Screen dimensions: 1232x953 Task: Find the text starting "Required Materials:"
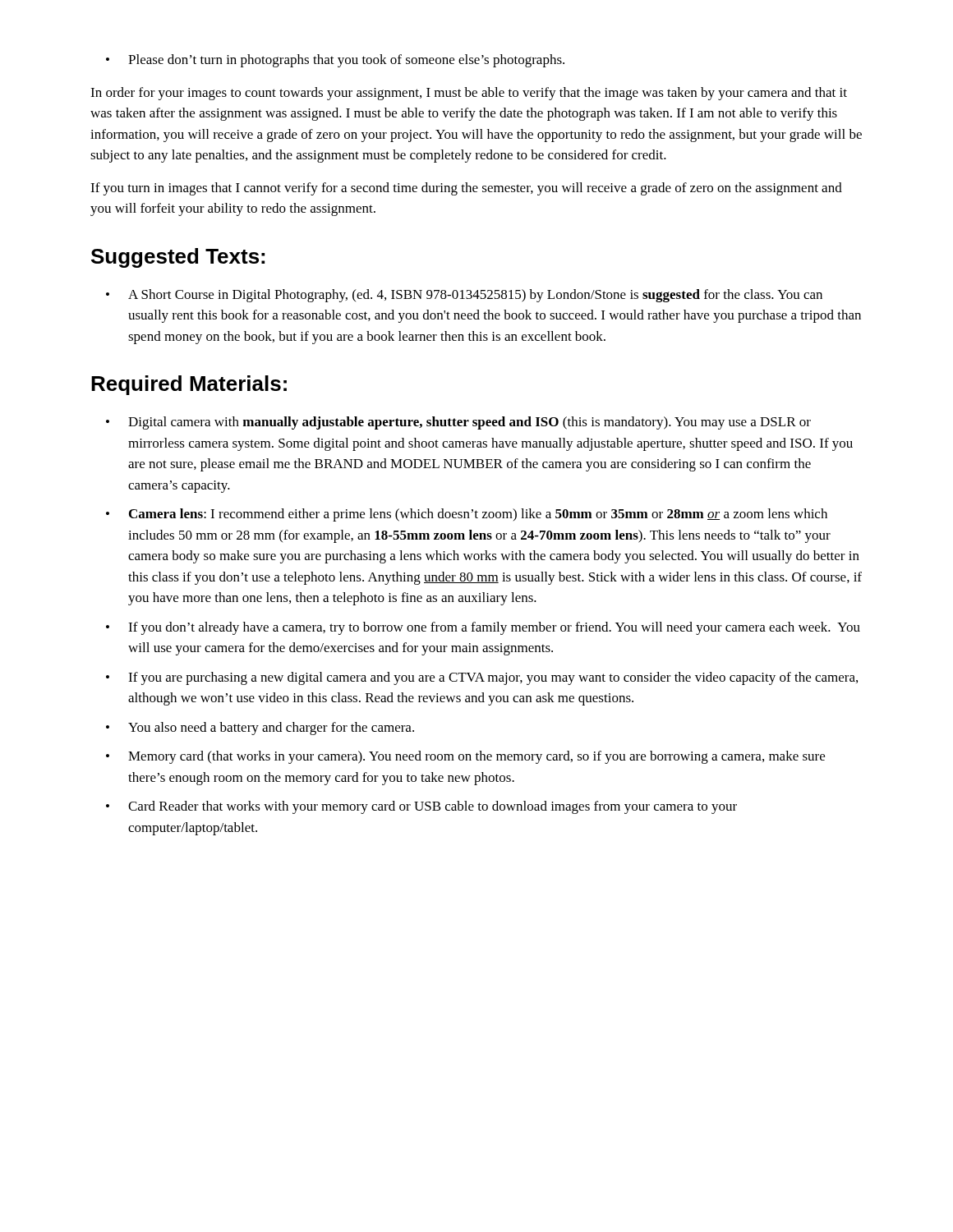click(189, 384)
